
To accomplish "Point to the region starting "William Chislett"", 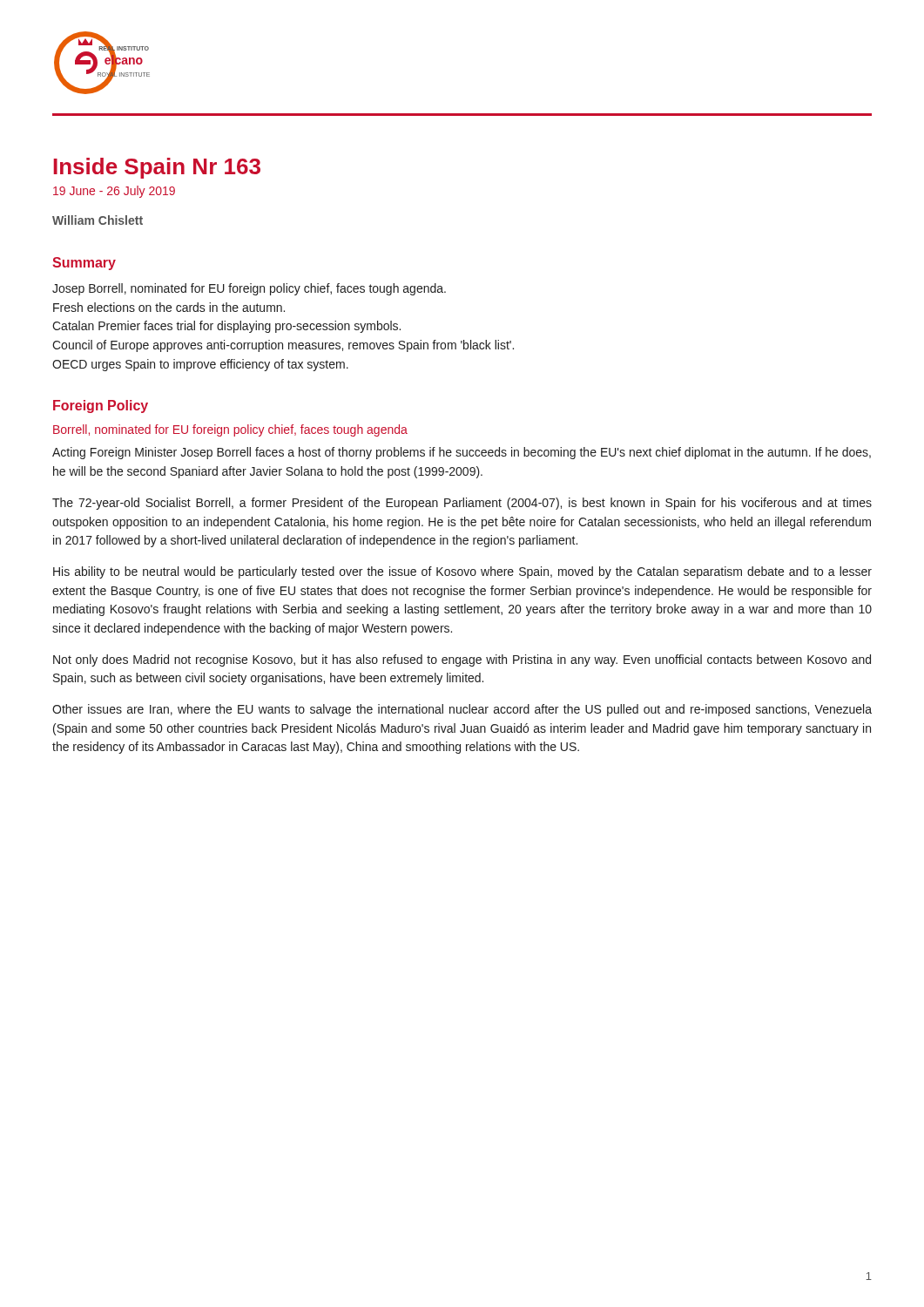I will pos(98,220).
